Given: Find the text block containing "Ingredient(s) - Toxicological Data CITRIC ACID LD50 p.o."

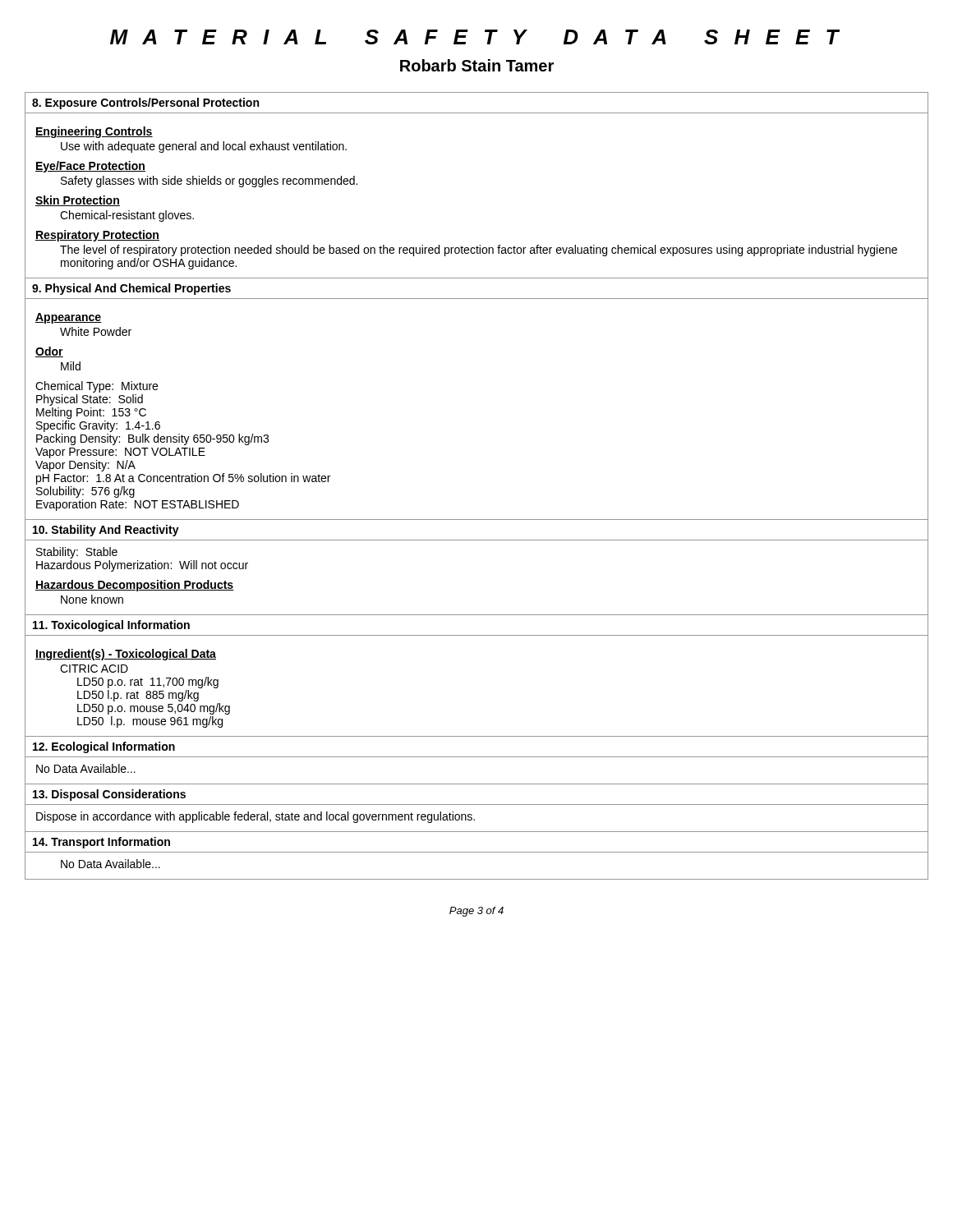Looking at the screenshot, I should point(126,655).
